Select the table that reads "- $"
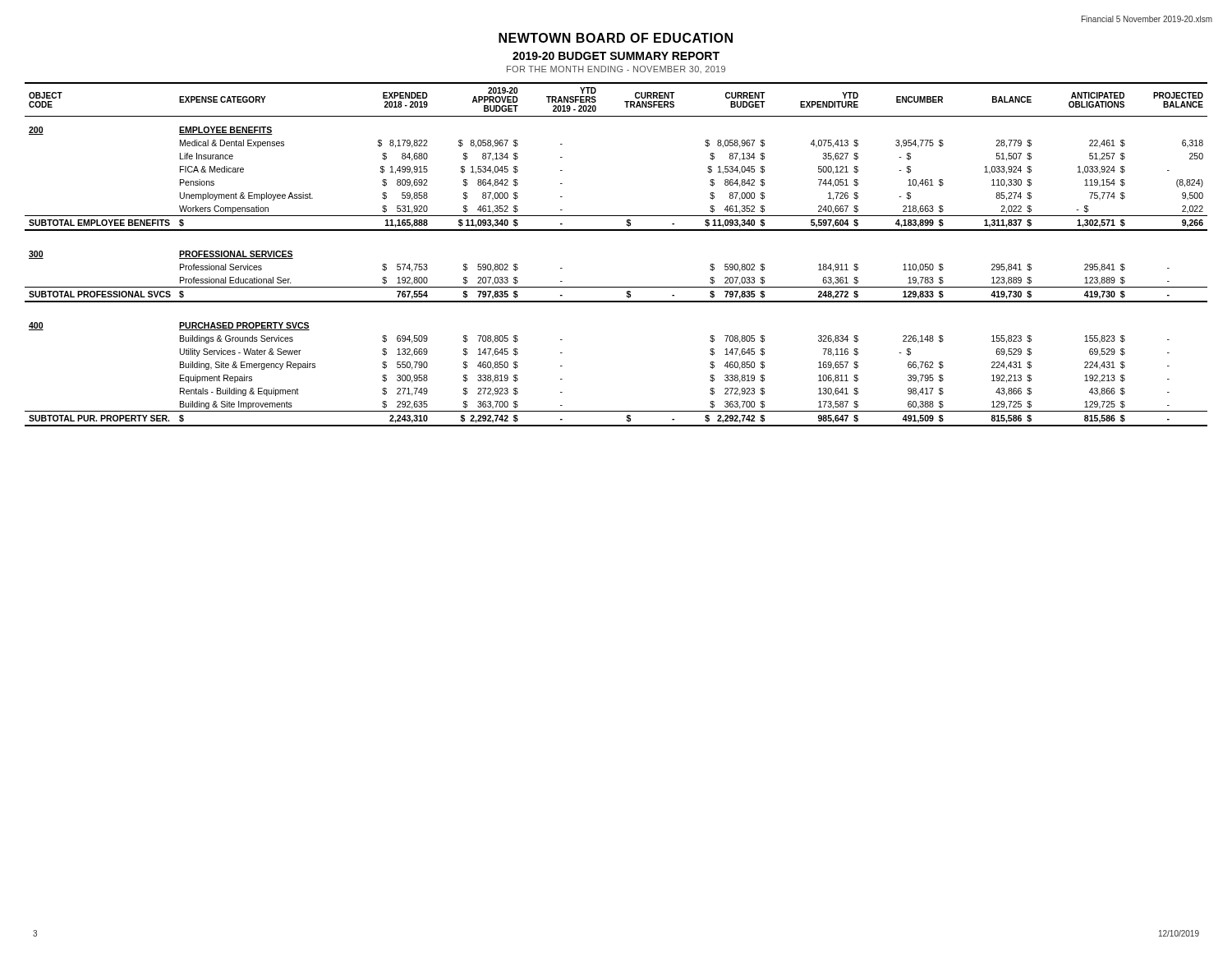Image resolution: width=1232 pixels, height=953 pixels. click(616, 254)
